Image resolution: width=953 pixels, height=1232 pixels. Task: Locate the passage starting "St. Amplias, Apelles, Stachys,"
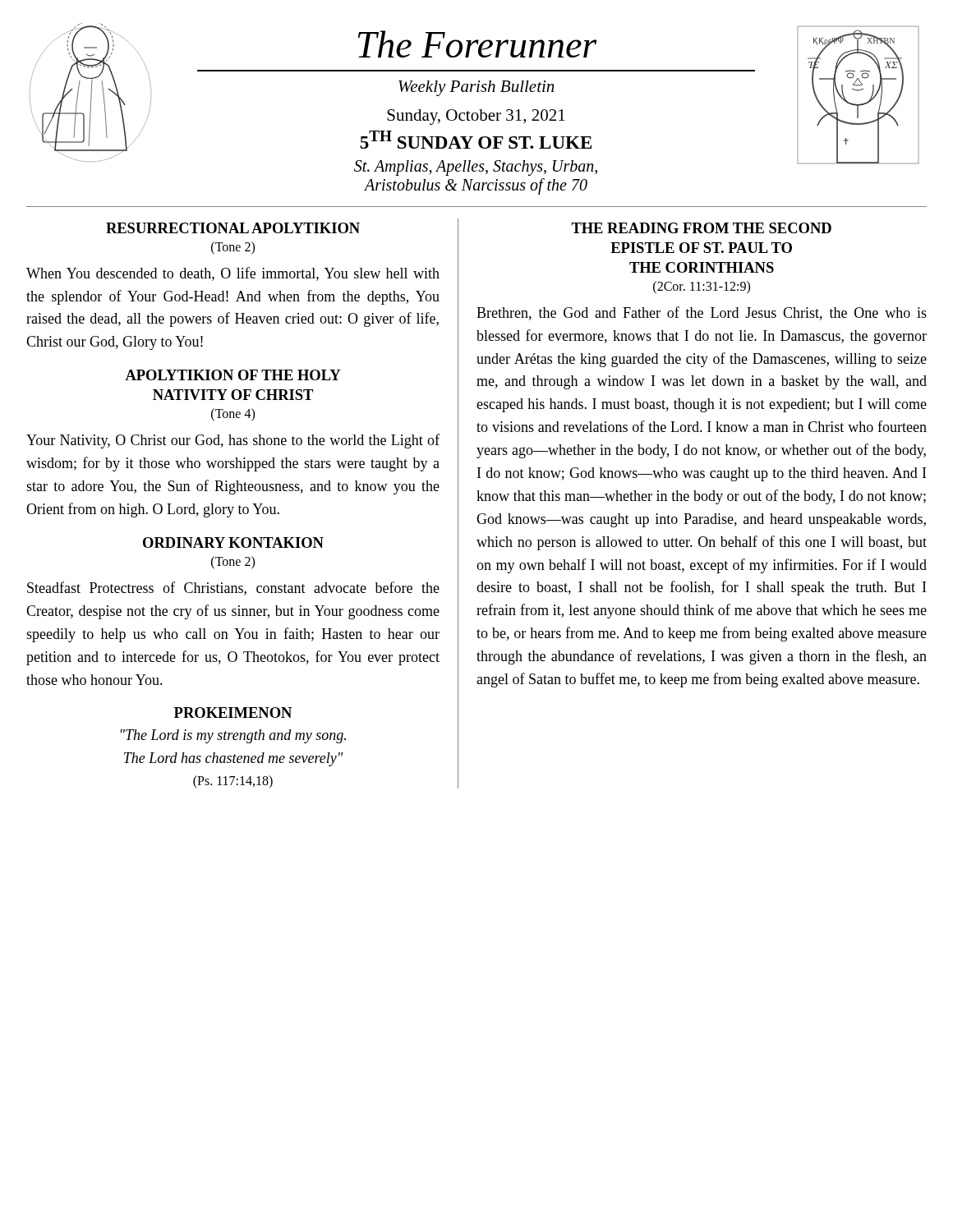[476, 175]
